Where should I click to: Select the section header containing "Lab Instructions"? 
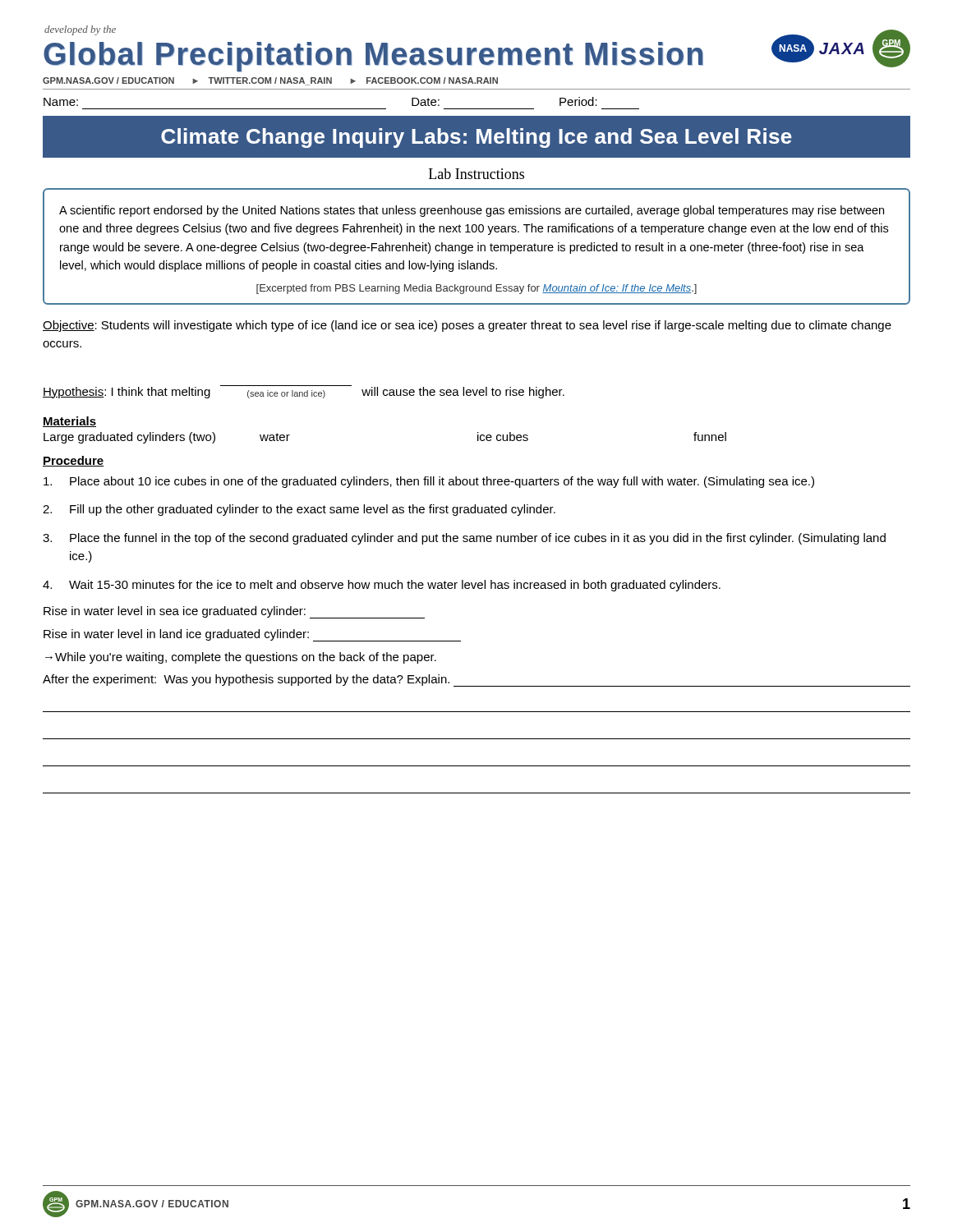[x=476, y=174]
